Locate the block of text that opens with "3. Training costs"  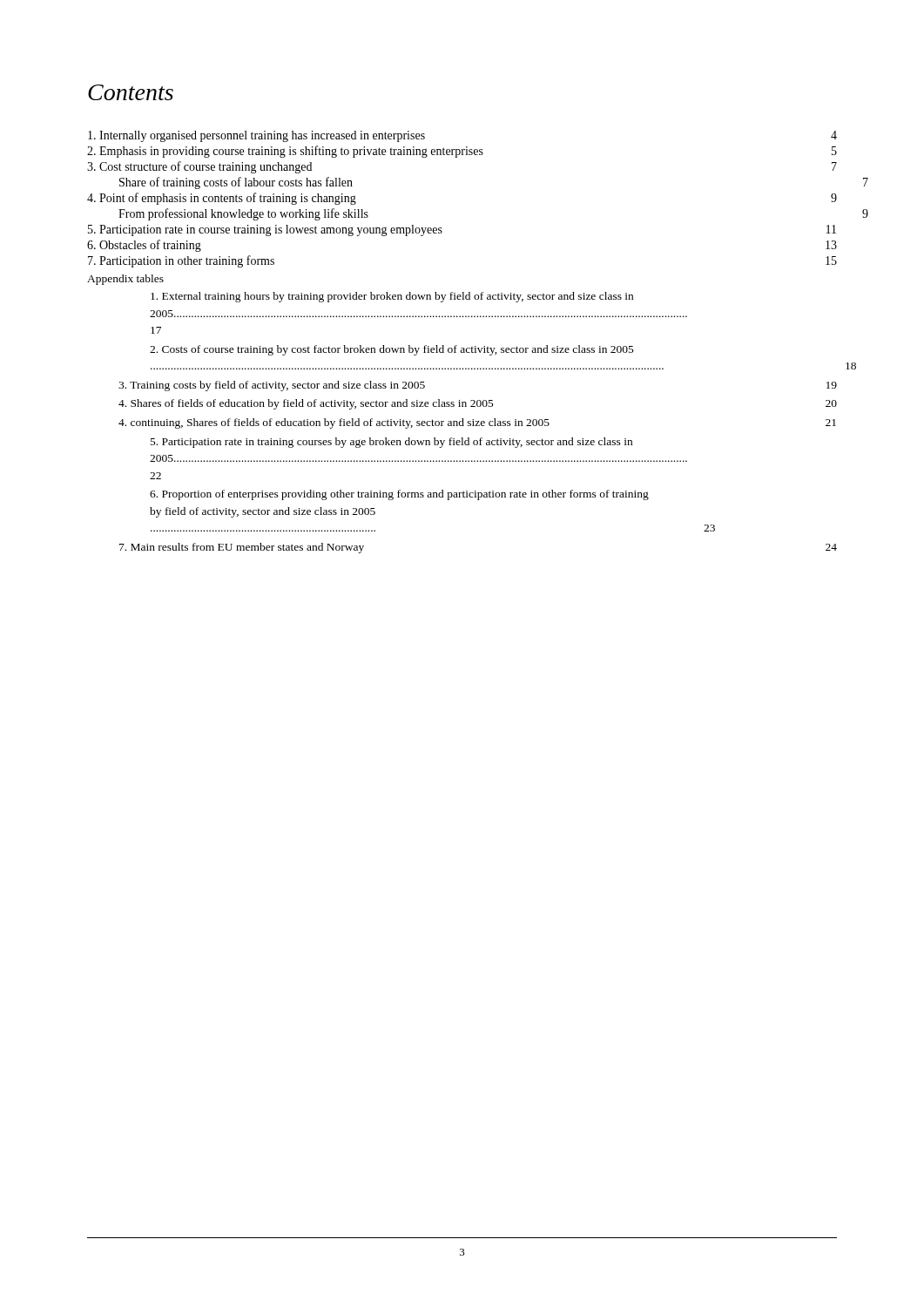[270, 386]
